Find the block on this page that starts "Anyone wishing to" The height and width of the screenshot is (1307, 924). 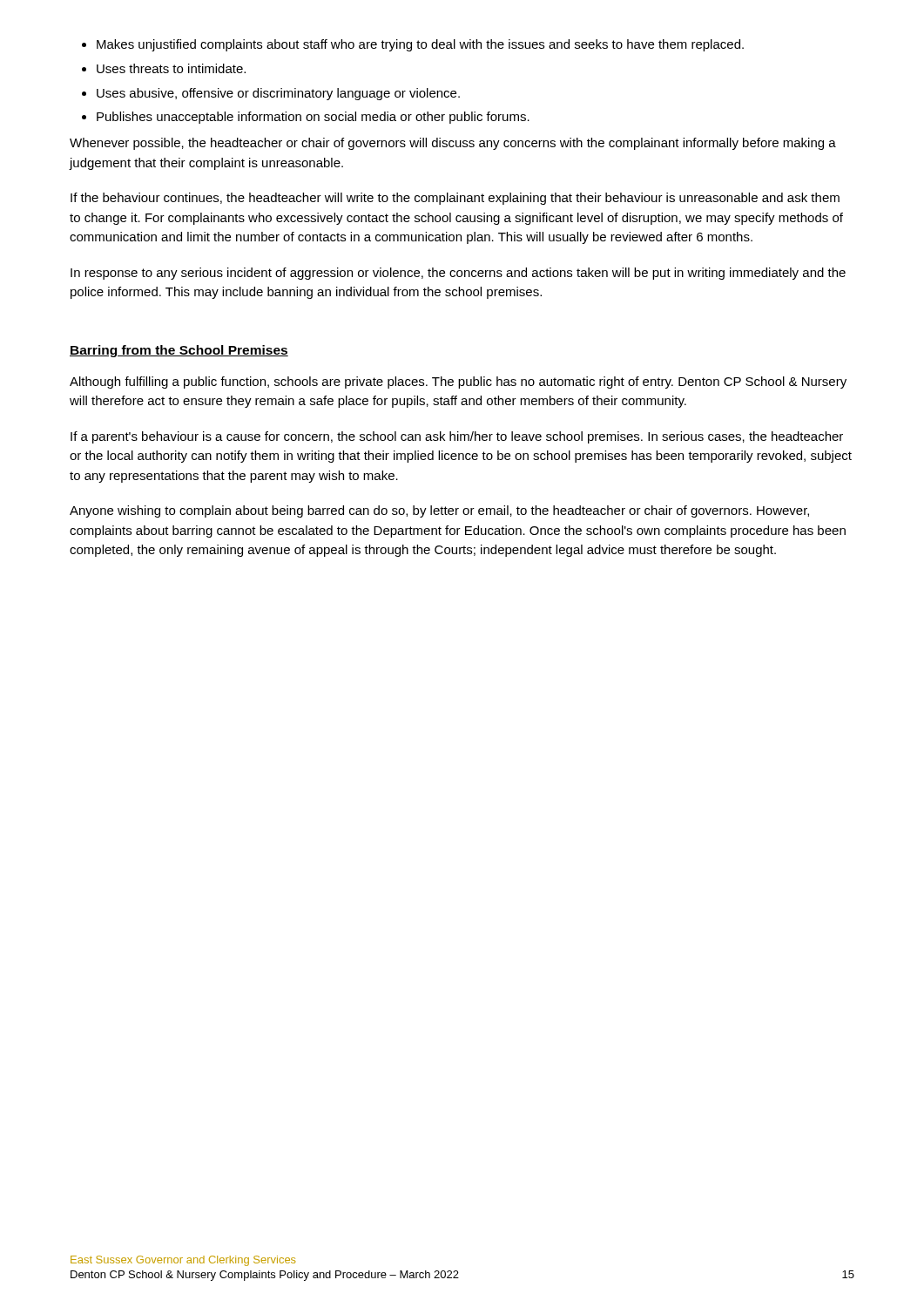458,530
